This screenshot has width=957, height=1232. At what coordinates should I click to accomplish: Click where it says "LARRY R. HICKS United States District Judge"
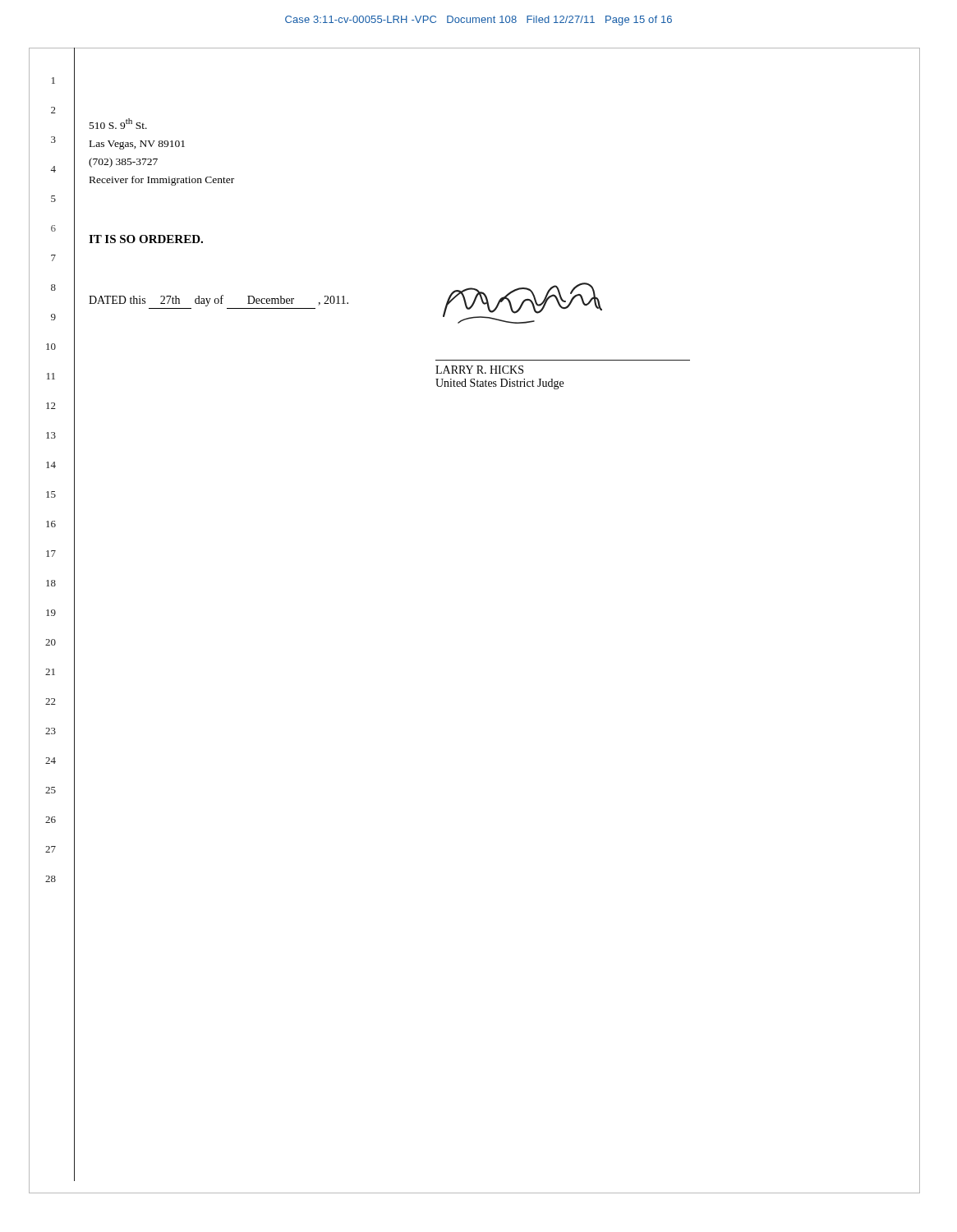coord(563,375)
